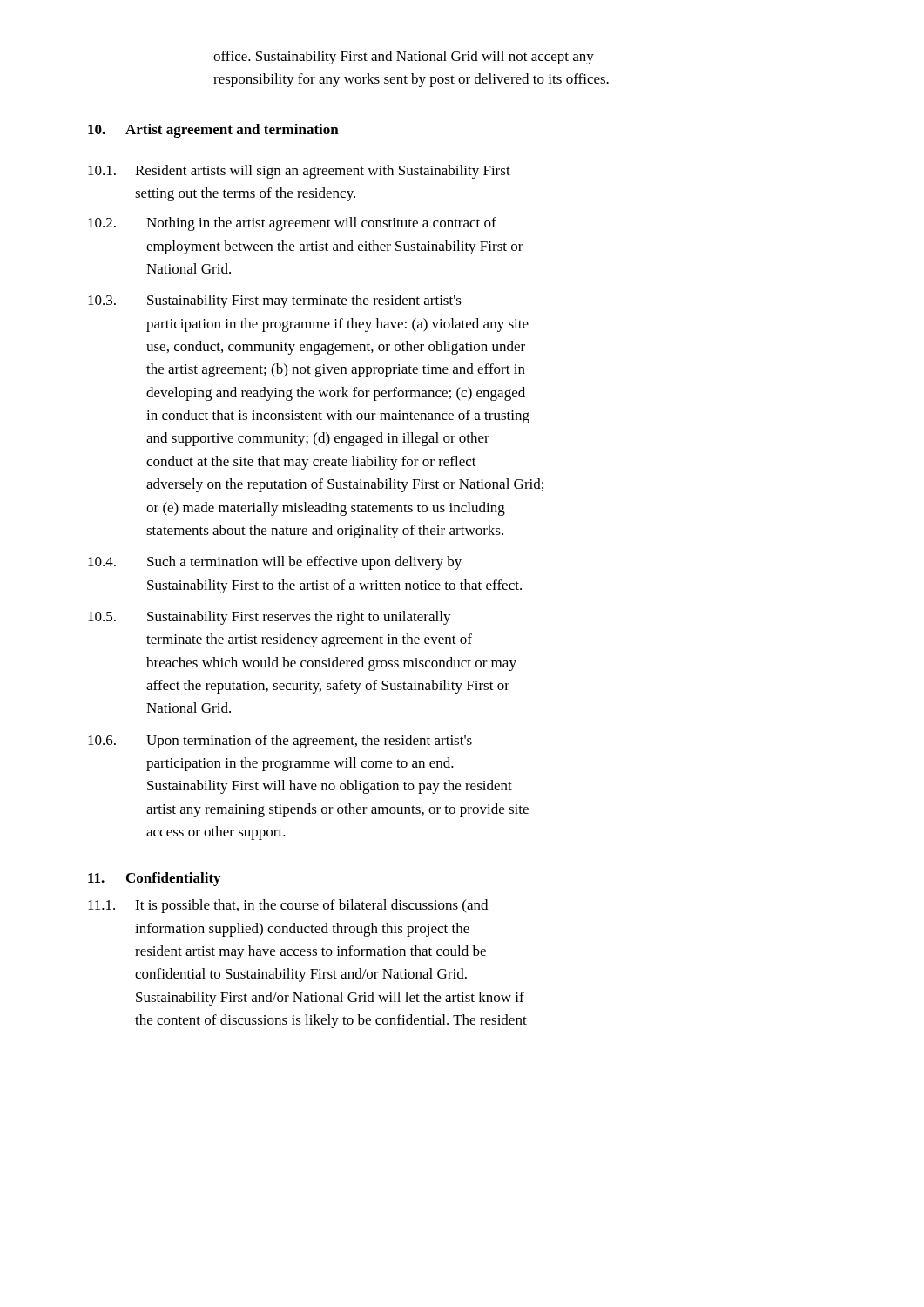Click on the text block starting "10.4. Such a termination"
This screenshot has width=924, height=1307.
click(305, 574)
